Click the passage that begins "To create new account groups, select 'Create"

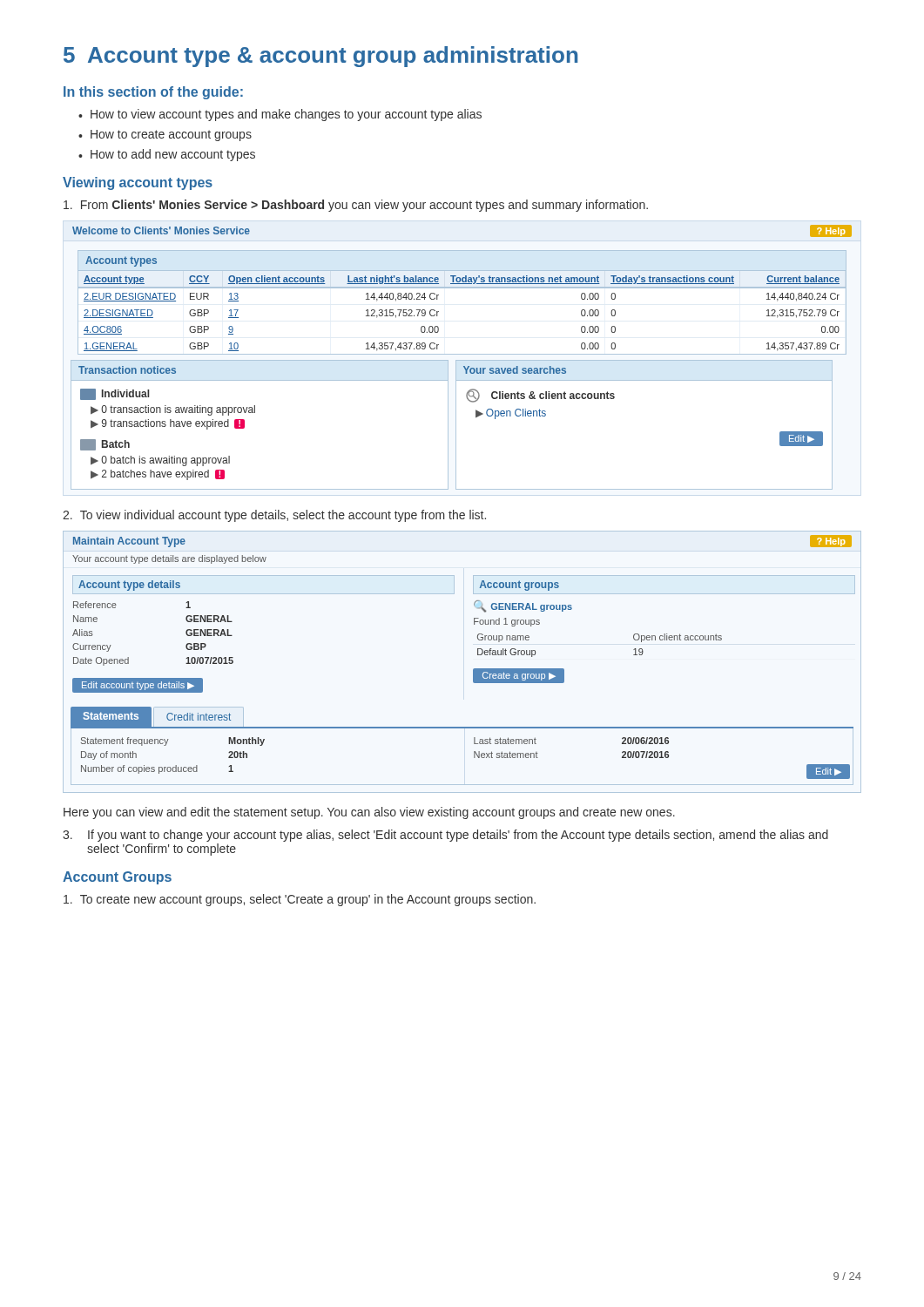click(300, 899)
